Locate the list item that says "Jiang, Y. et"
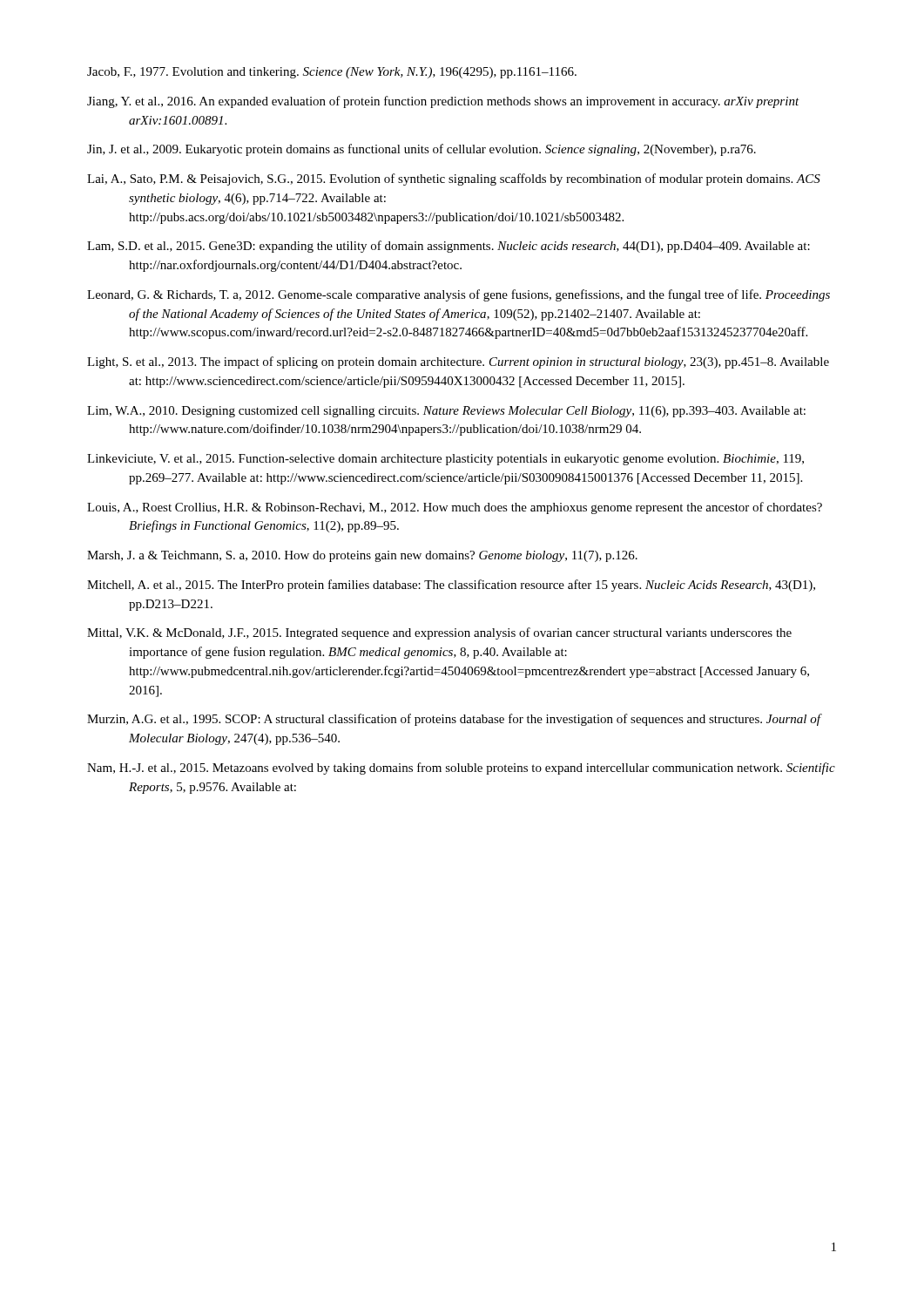 [443, 110]
